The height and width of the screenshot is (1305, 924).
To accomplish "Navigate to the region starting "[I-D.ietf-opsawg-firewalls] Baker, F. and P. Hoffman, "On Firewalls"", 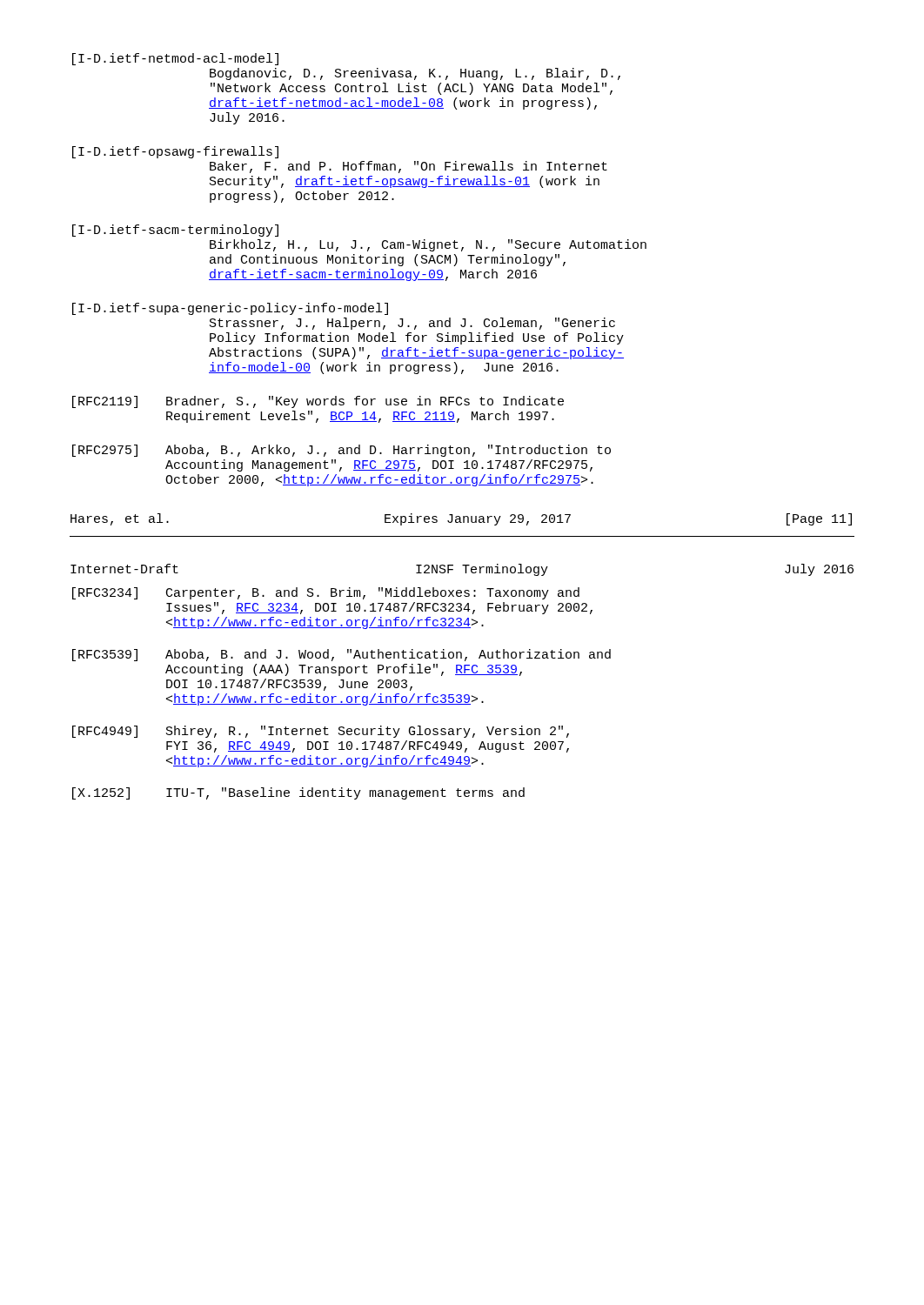I will pyautogui.click(x=462, y=175).
